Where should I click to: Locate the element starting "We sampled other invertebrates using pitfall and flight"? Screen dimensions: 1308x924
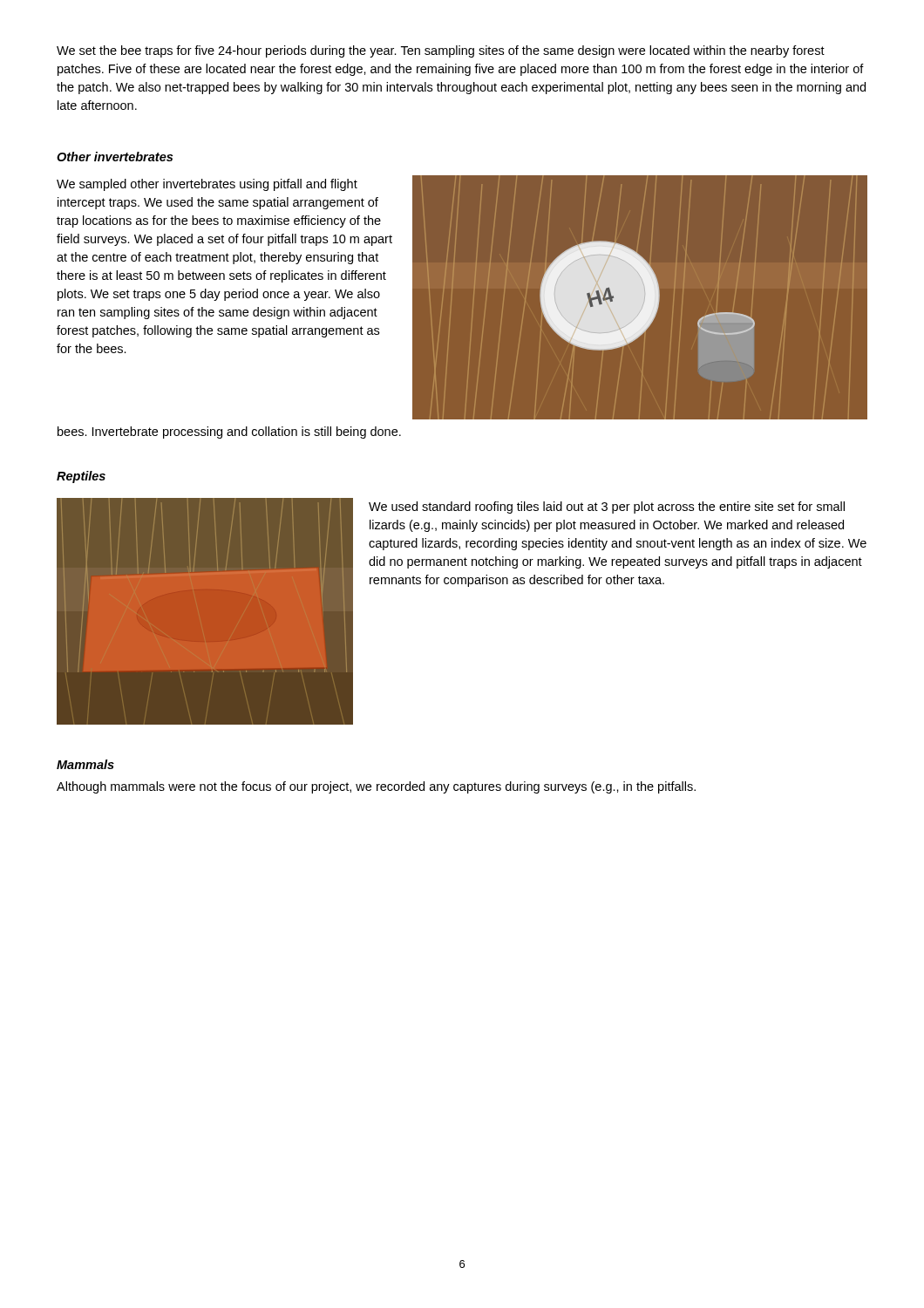227,267
